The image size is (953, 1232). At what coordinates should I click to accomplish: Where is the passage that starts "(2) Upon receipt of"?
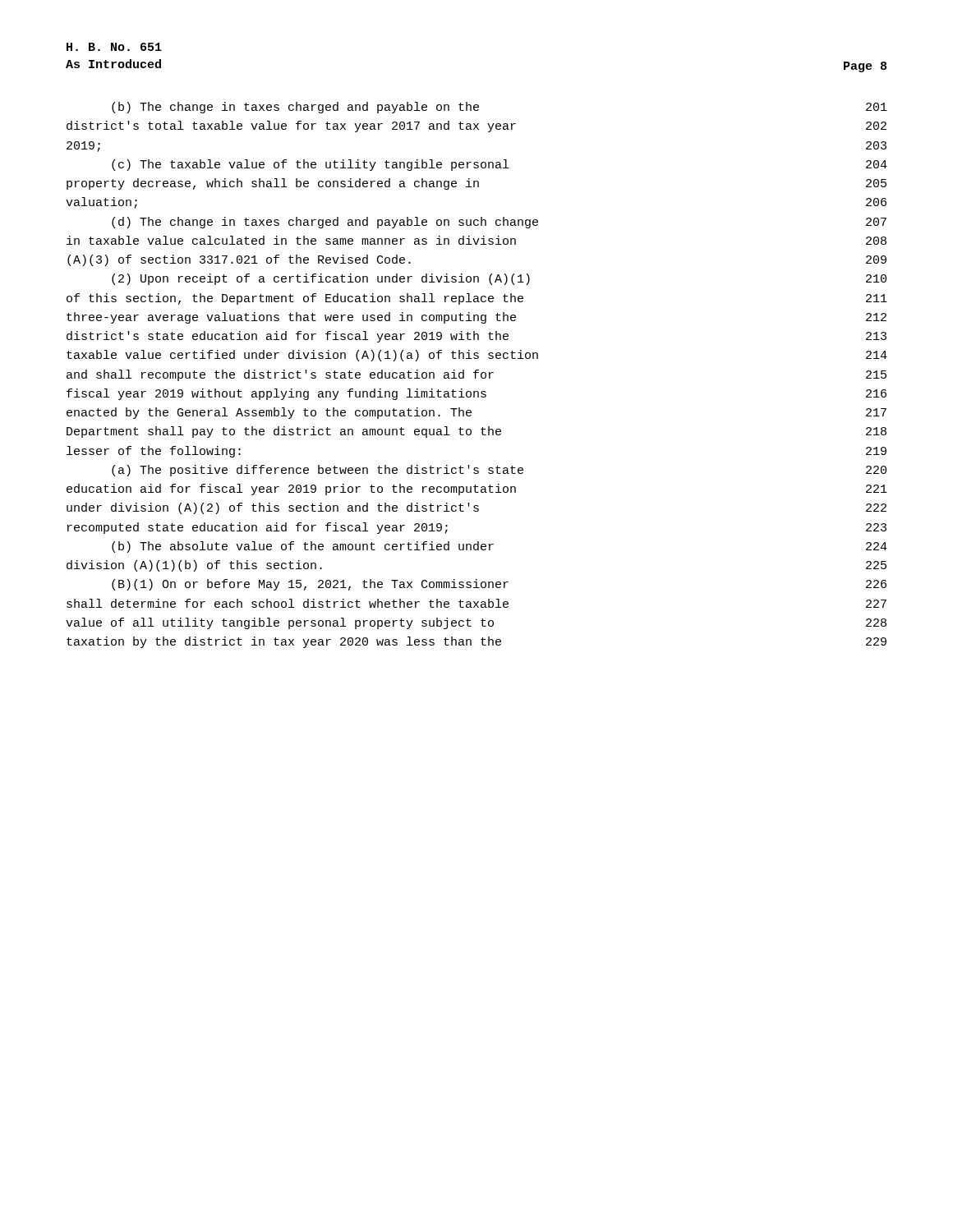tap(476, 366)
